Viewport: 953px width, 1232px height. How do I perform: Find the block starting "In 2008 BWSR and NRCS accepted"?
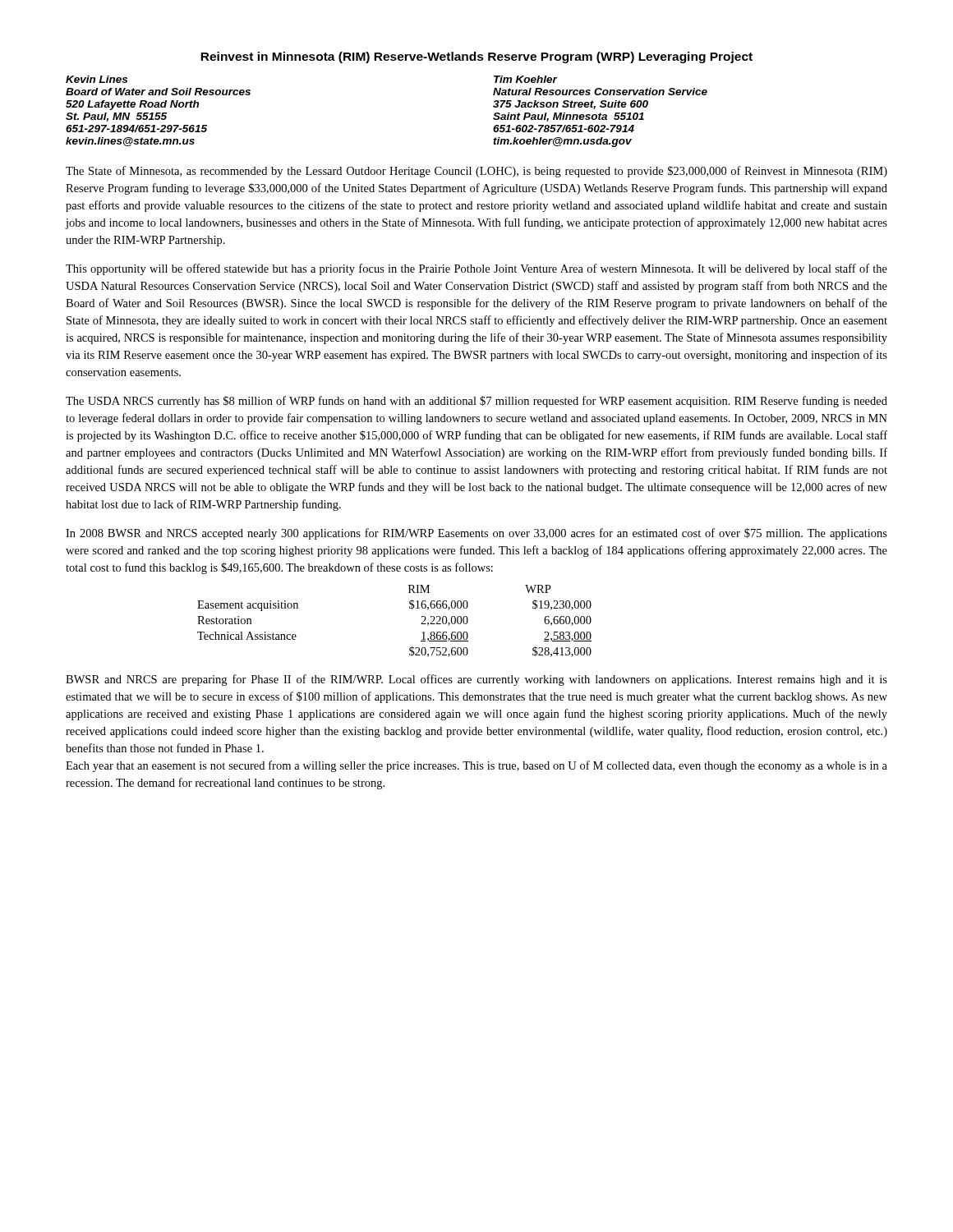(x=476, y=551)
